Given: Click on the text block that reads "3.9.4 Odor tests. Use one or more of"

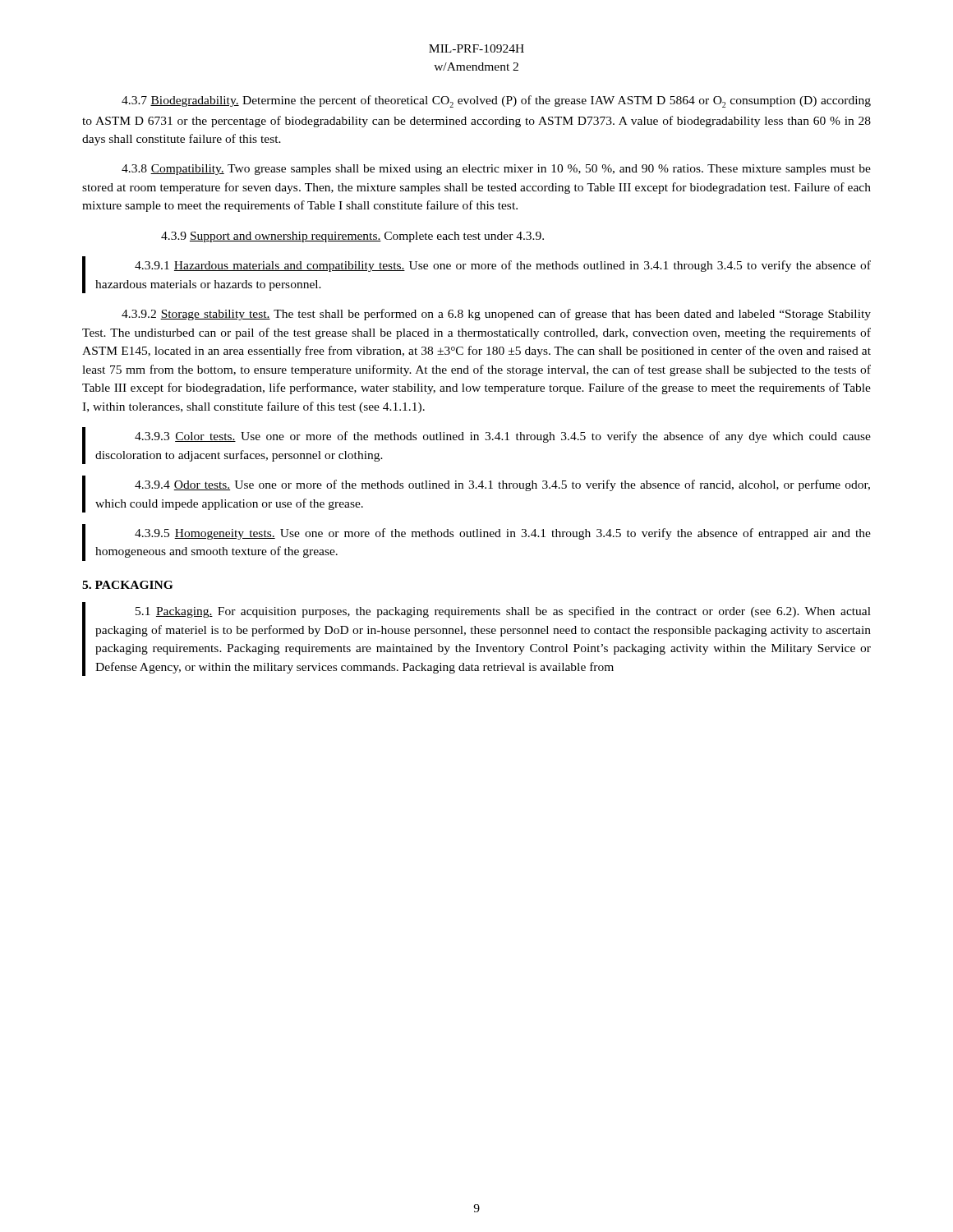Looking at the screenshot, I should [x=483, y=494].
